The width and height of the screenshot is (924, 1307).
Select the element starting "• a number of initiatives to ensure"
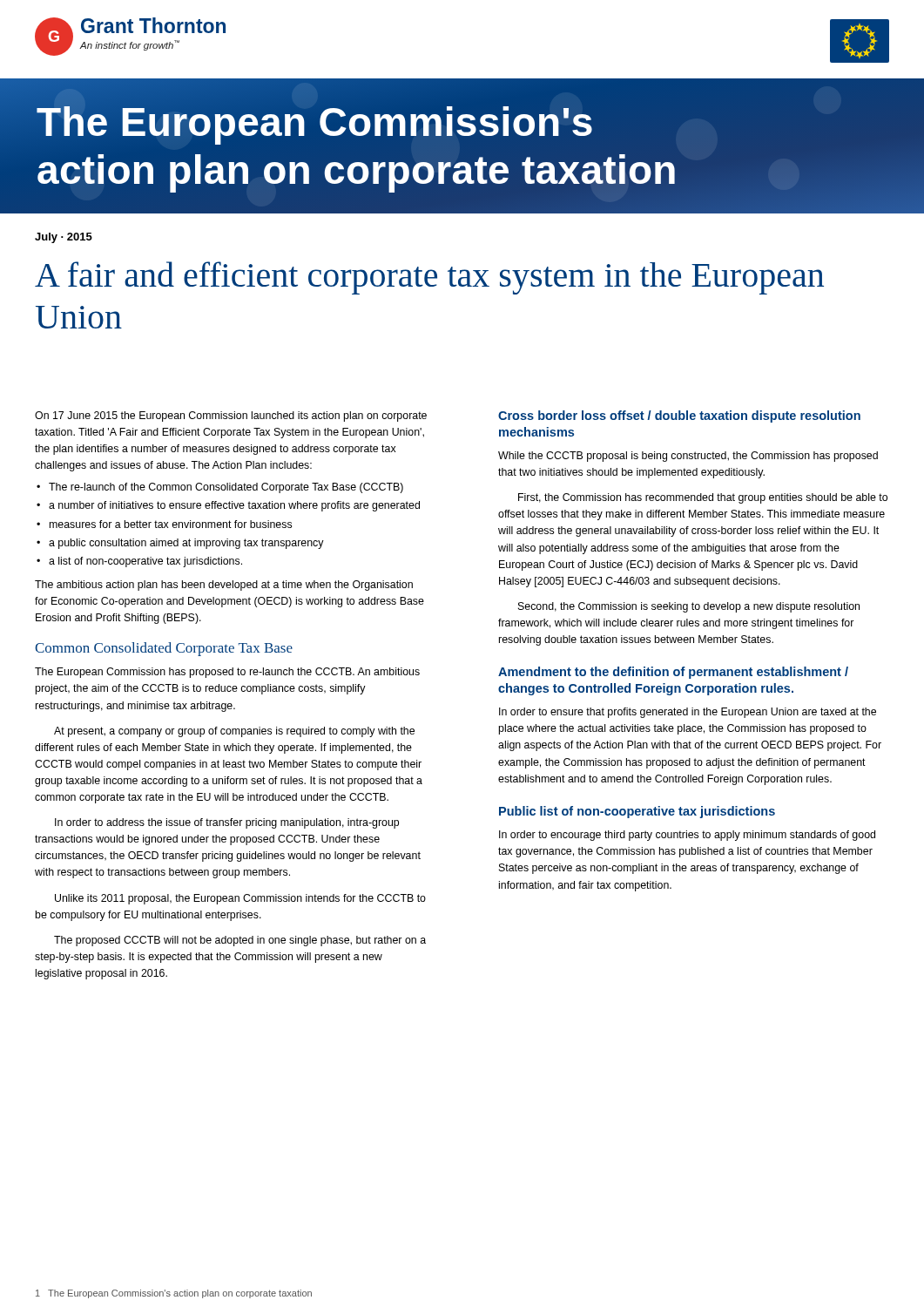pos(229,506)
